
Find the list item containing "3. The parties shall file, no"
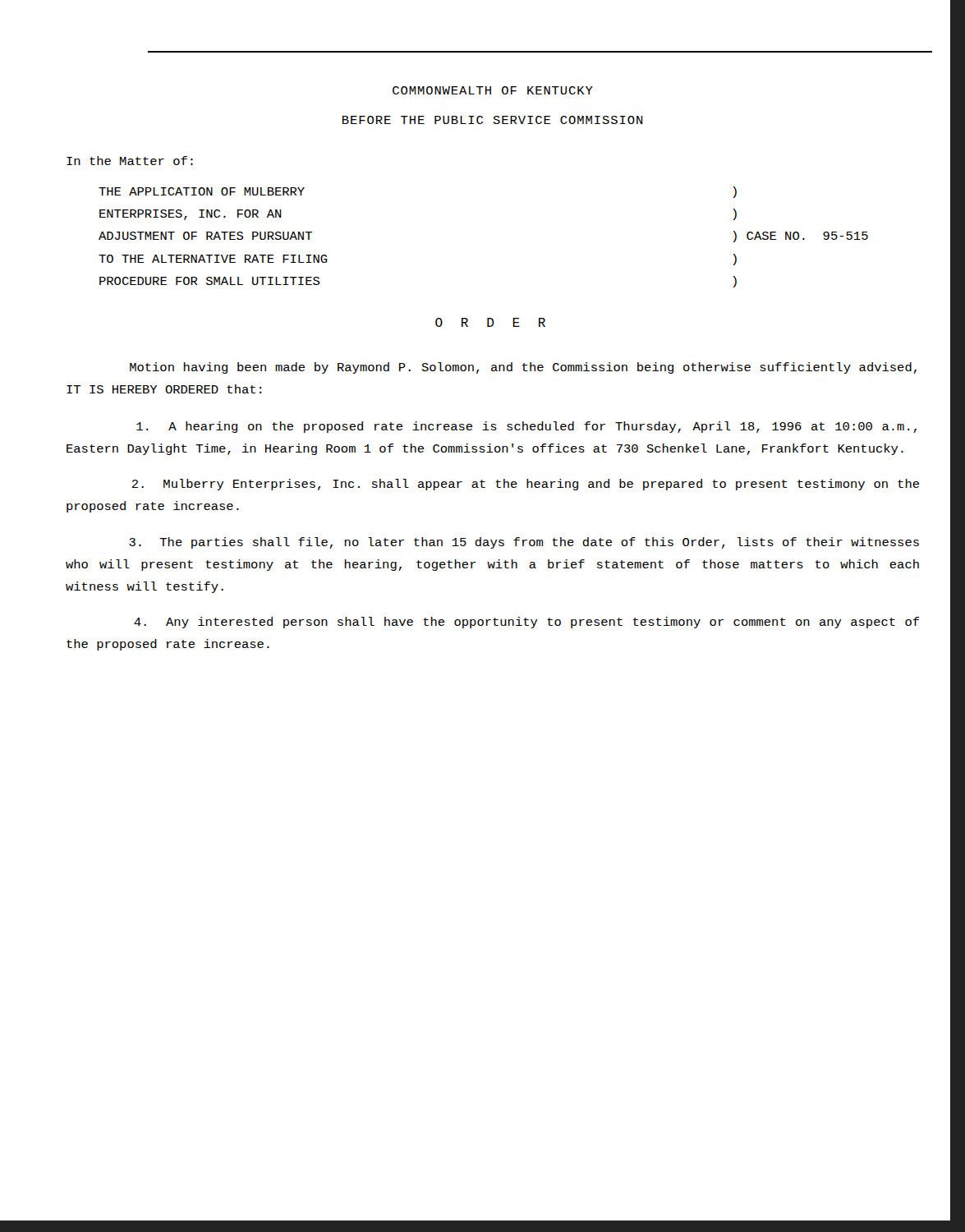point(493,565)
